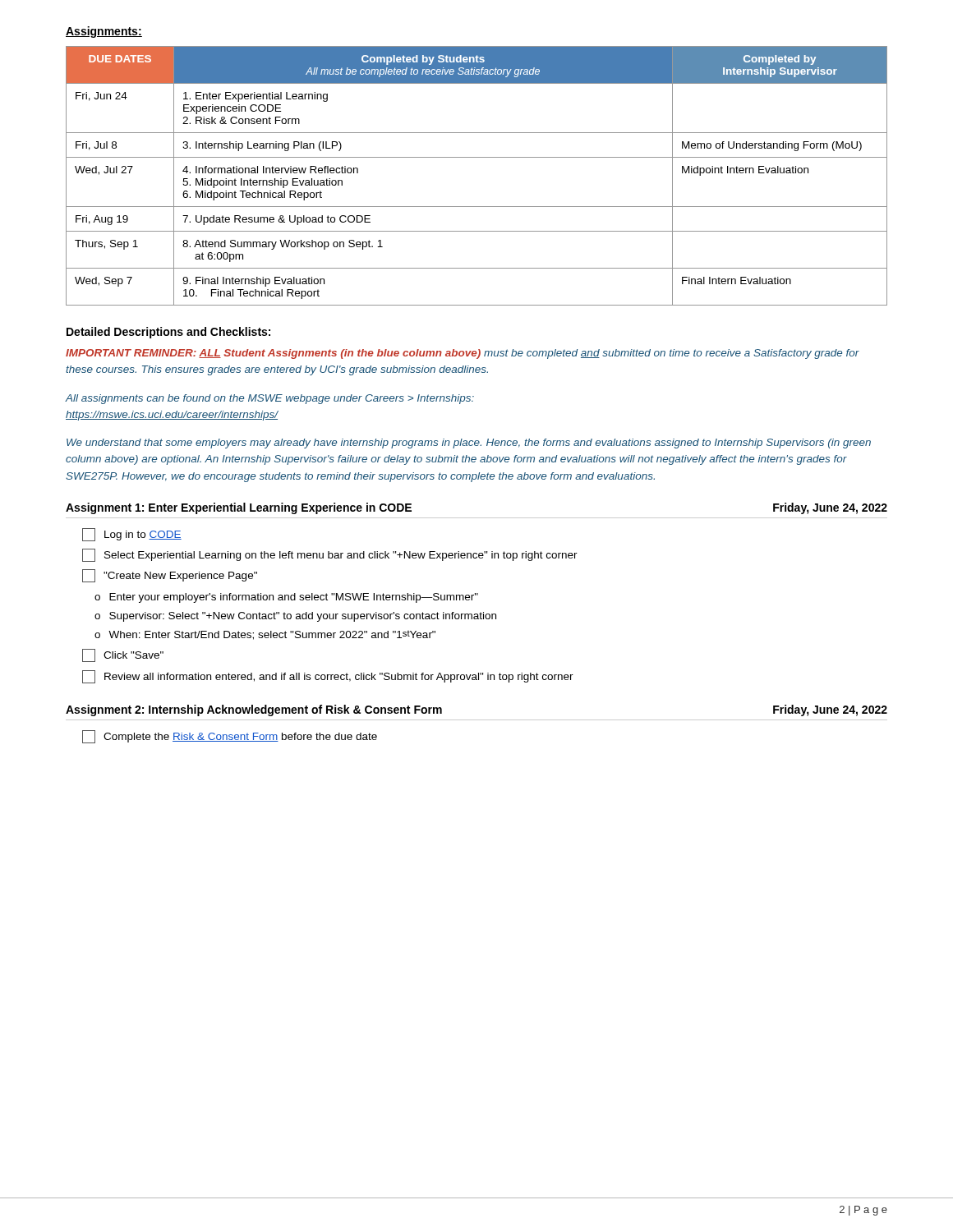The image size is (953, 1232).
Task: Find the section header on this page that starts "Assignment 2: Internship Acknowledgement of"
Action: (476, 711)
